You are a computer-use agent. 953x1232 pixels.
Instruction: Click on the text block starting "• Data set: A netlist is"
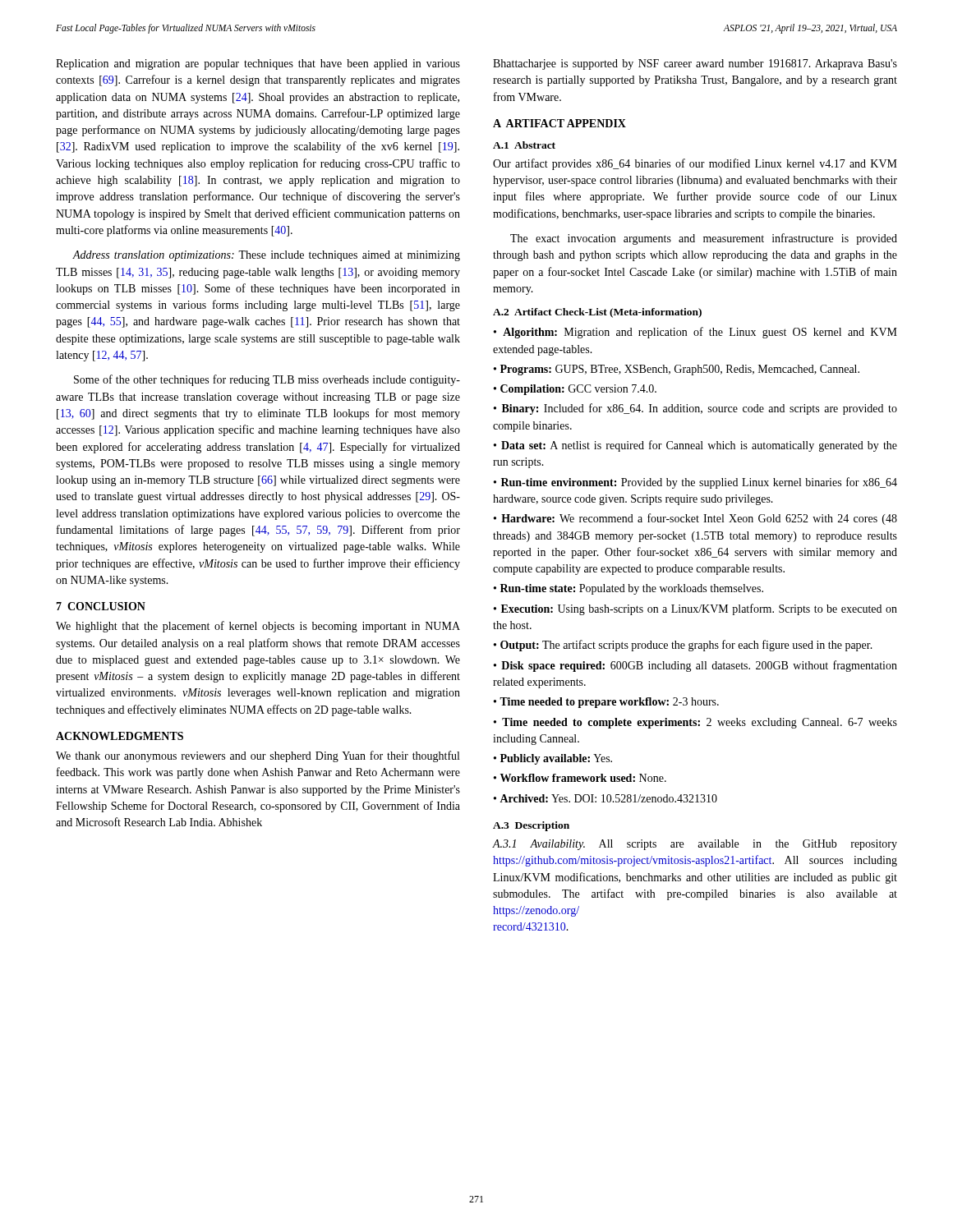tap(695, 454)
